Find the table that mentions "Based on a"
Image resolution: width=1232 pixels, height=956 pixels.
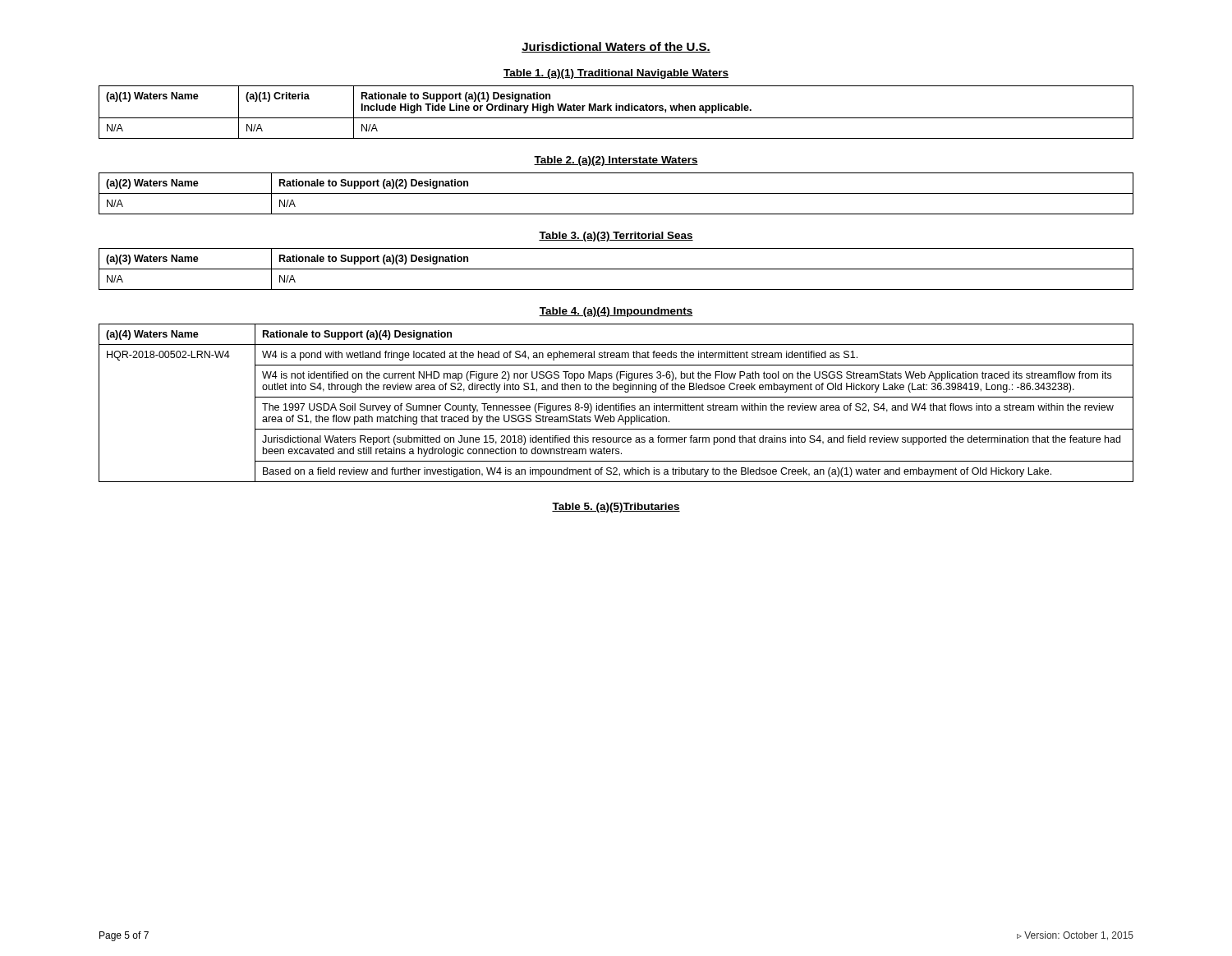616,403
